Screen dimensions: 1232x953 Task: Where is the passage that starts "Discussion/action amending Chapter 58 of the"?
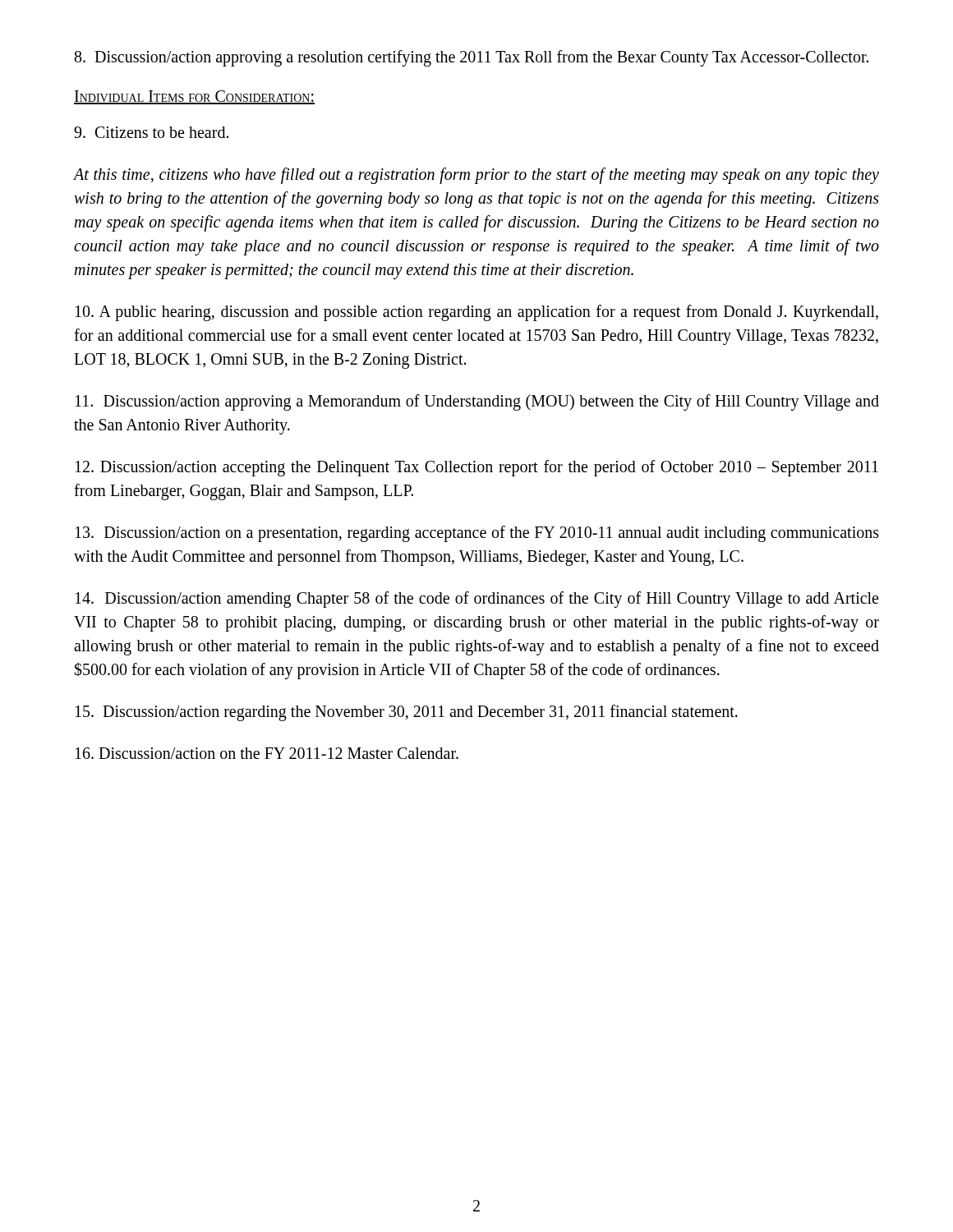(476, 634)
